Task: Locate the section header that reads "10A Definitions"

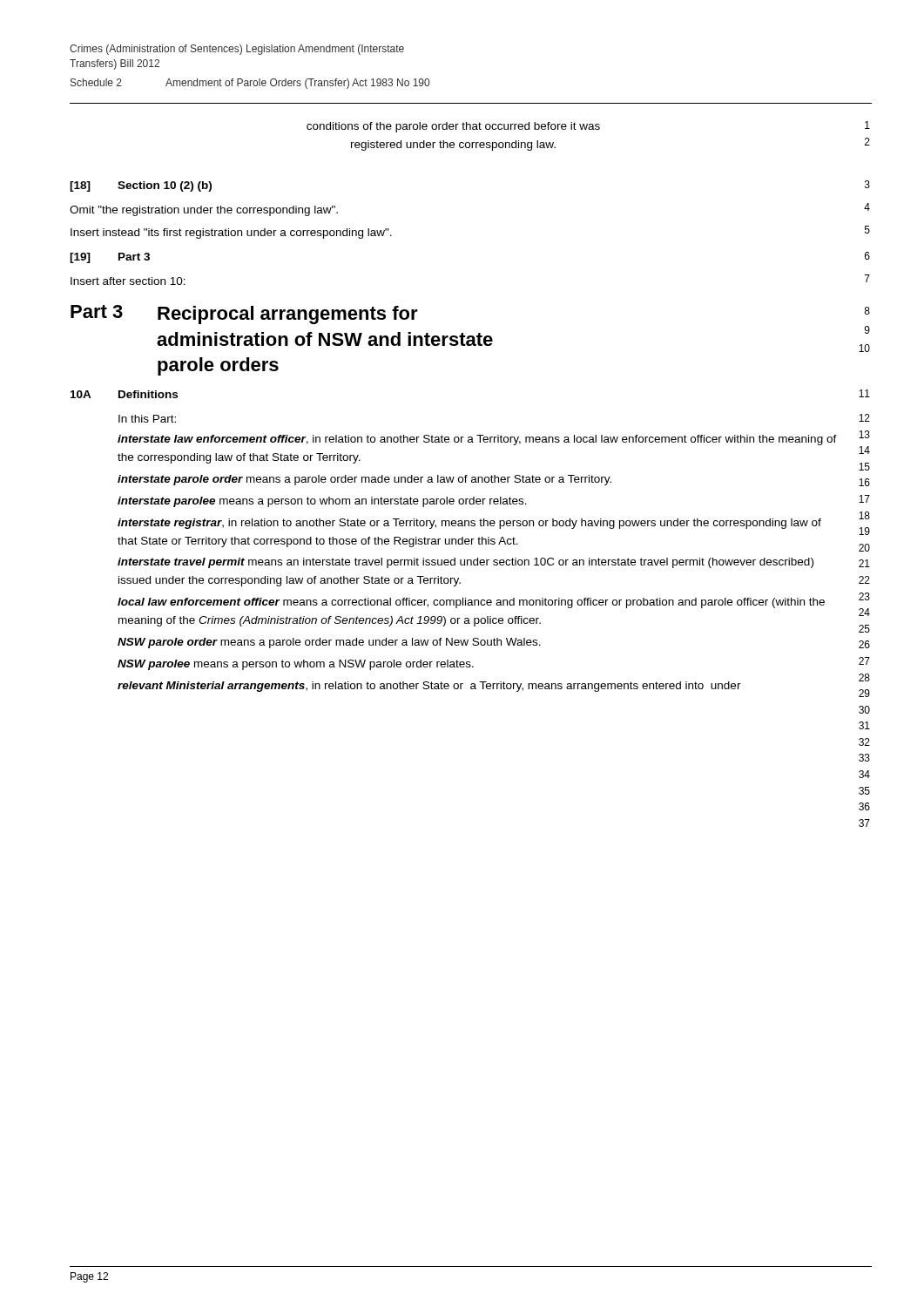Action: [124, 394]
